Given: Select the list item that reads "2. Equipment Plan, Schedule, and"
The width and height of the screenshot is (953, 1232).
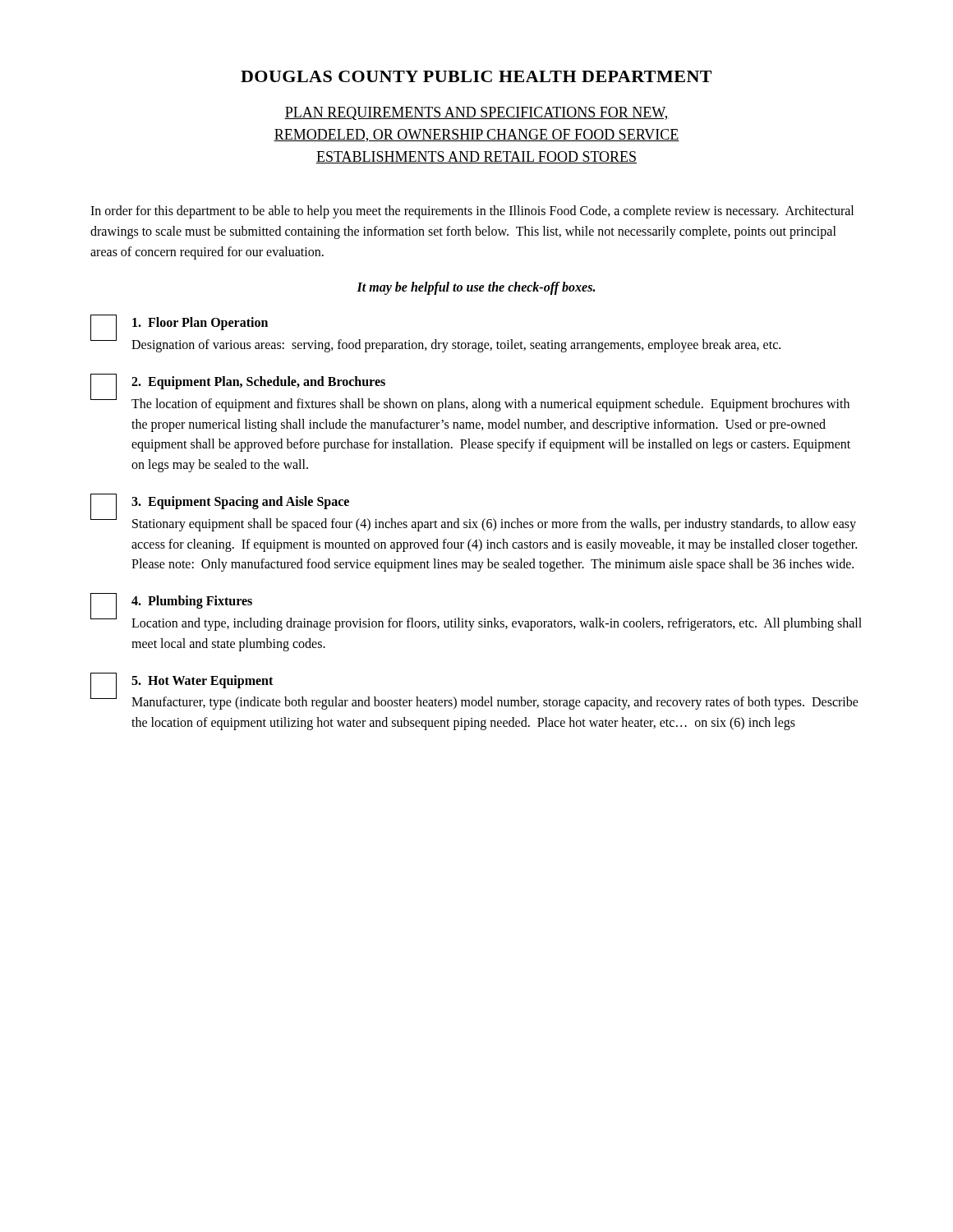Looking at the screenshot, I should [476, 424].
